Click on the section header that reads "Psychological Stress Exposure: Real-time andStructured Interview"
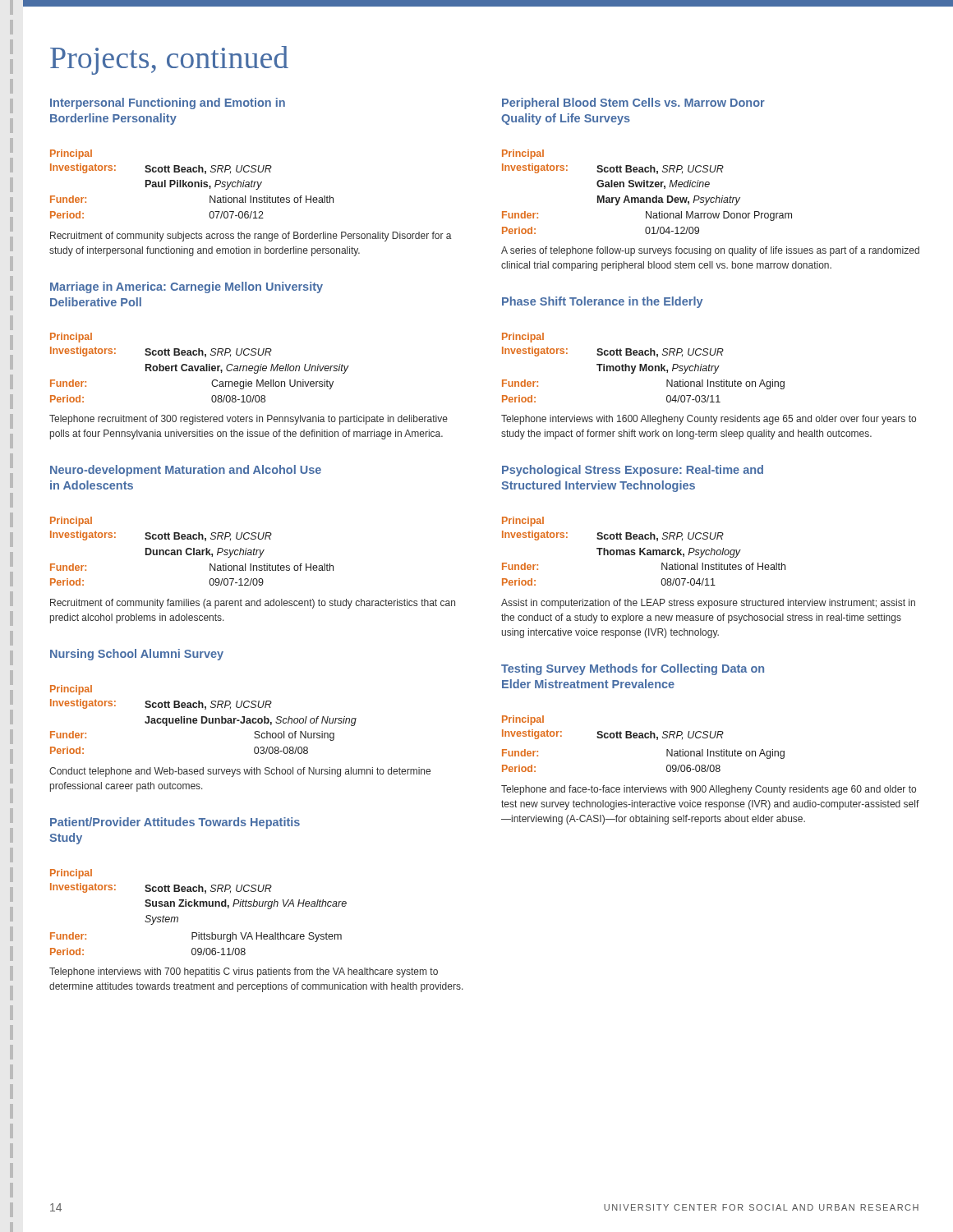953x1232 pixels. click(711, 478)
